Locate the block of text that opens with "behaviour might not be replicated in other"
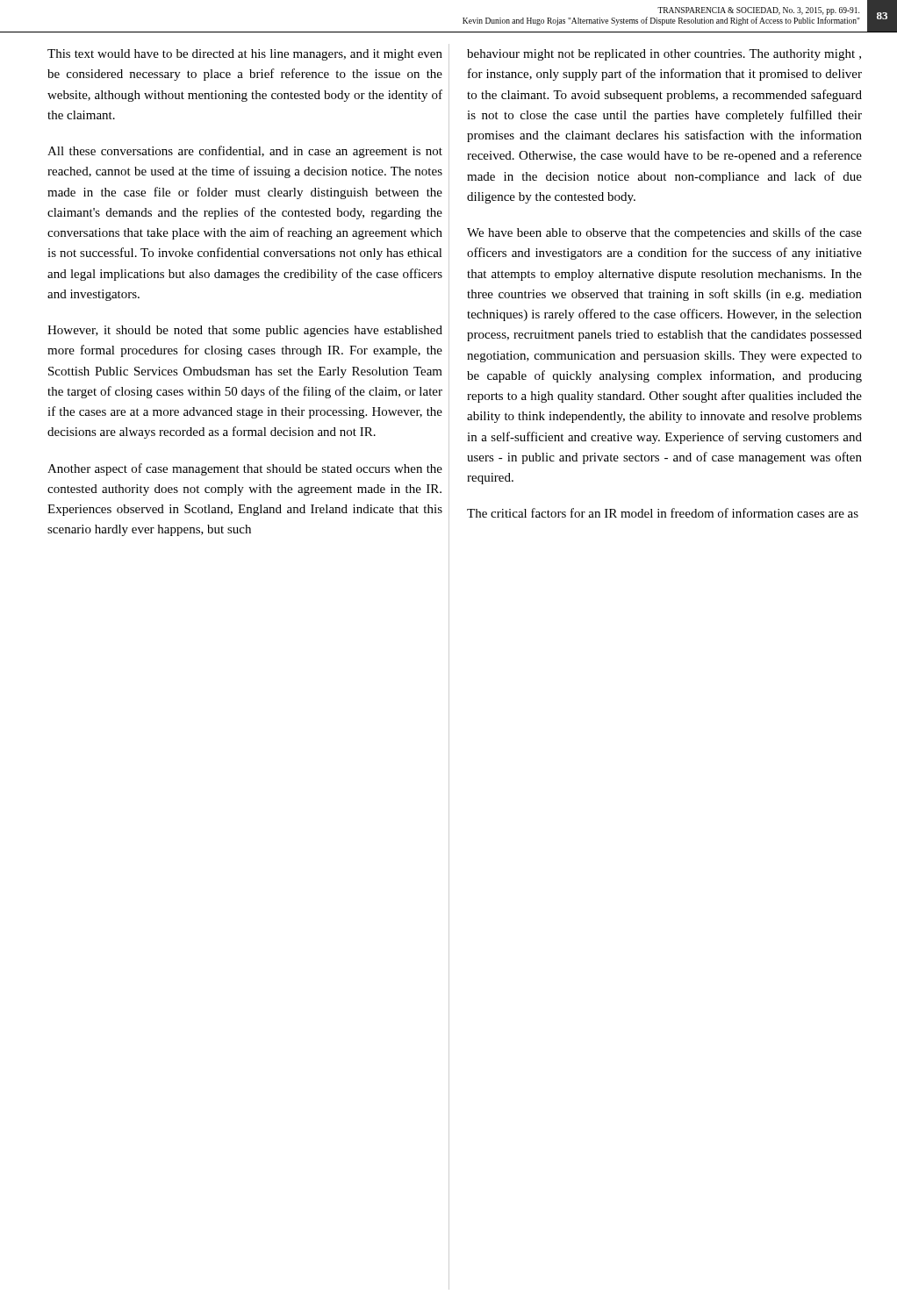897x1316 pixels. [x=664, y=125]
